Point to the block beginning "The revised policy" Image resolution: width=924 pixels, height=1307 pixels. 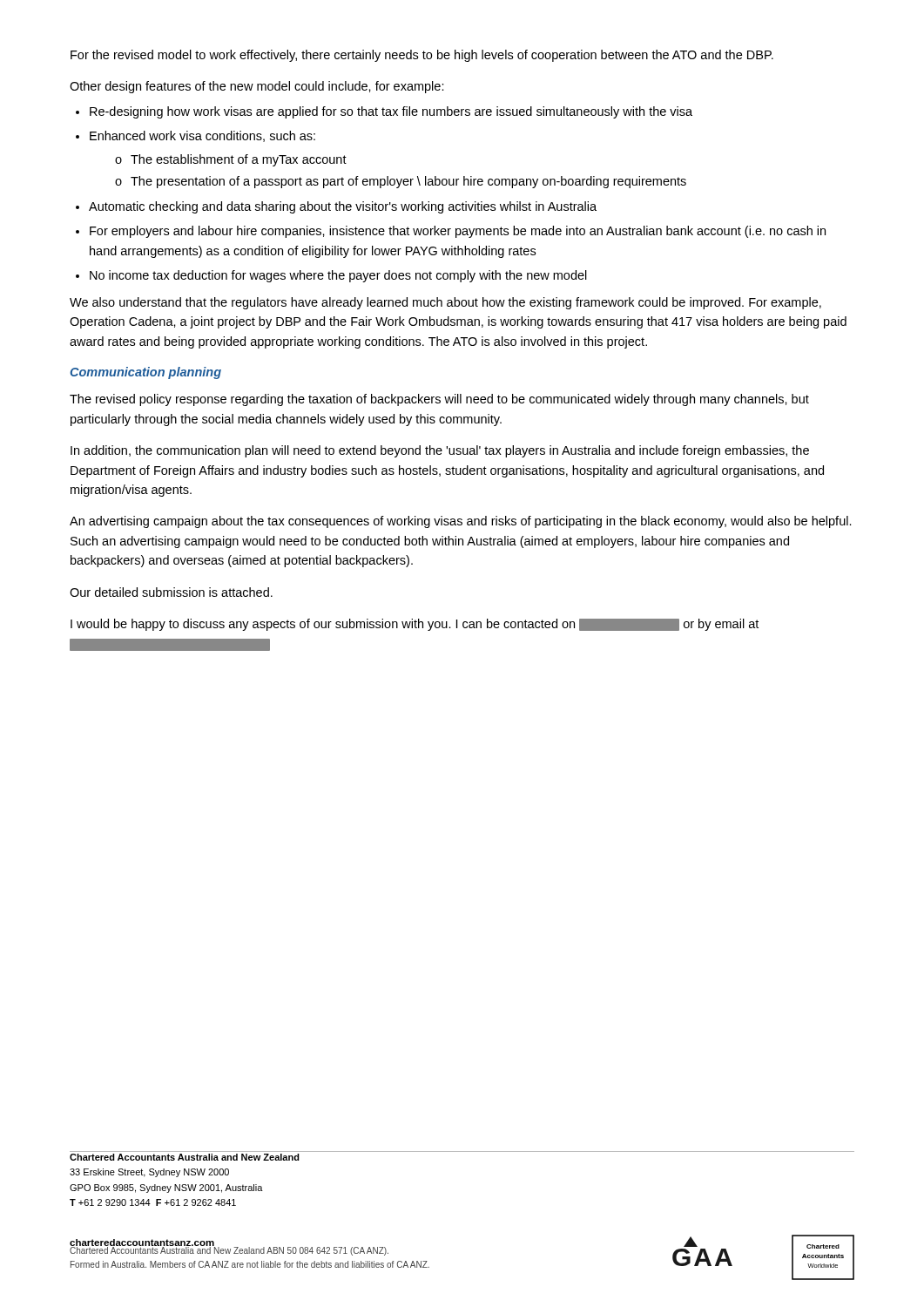[x=439, y=409]
